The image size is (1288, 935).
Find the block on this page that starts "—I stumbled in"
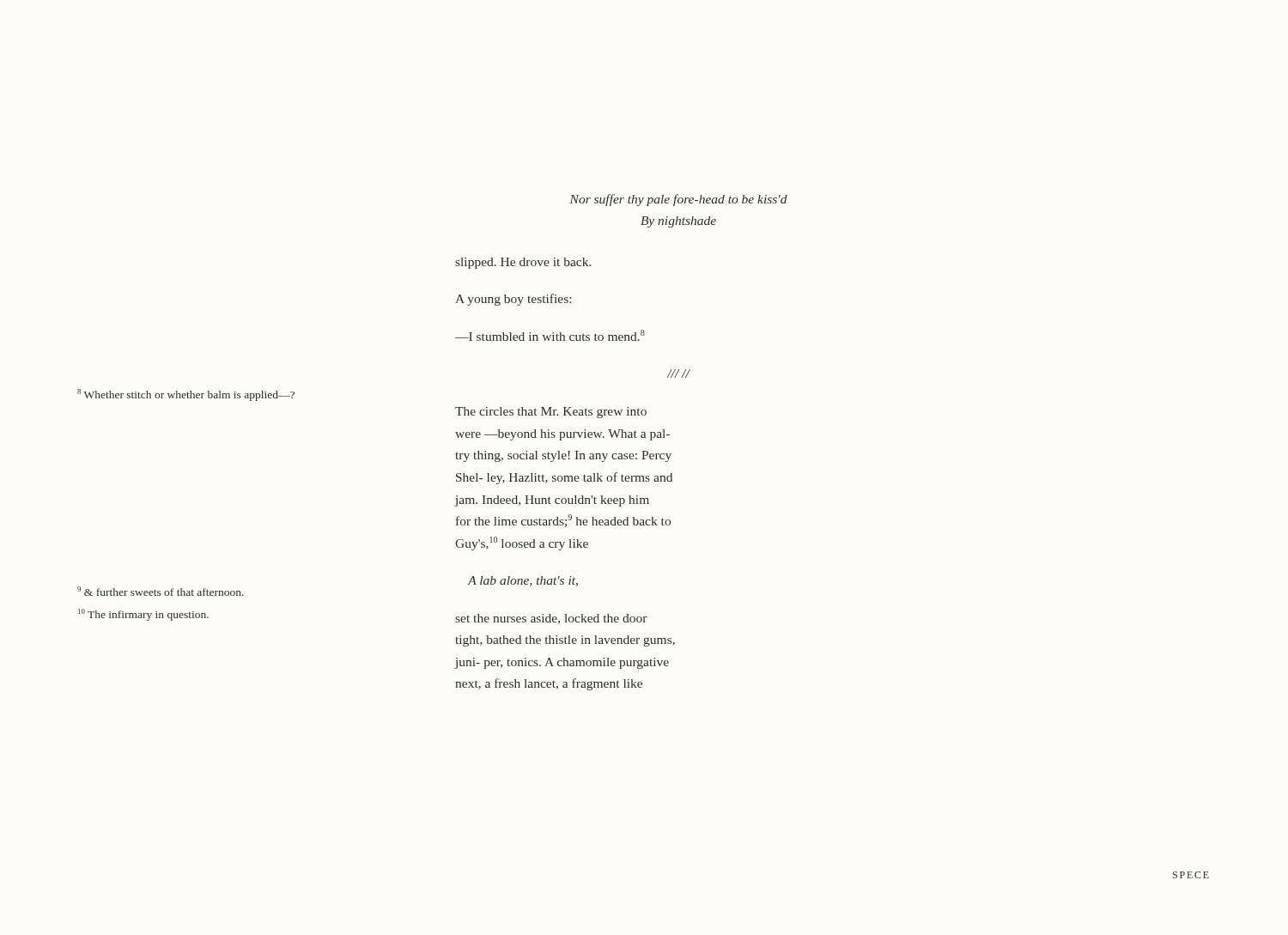coord(550,335)
